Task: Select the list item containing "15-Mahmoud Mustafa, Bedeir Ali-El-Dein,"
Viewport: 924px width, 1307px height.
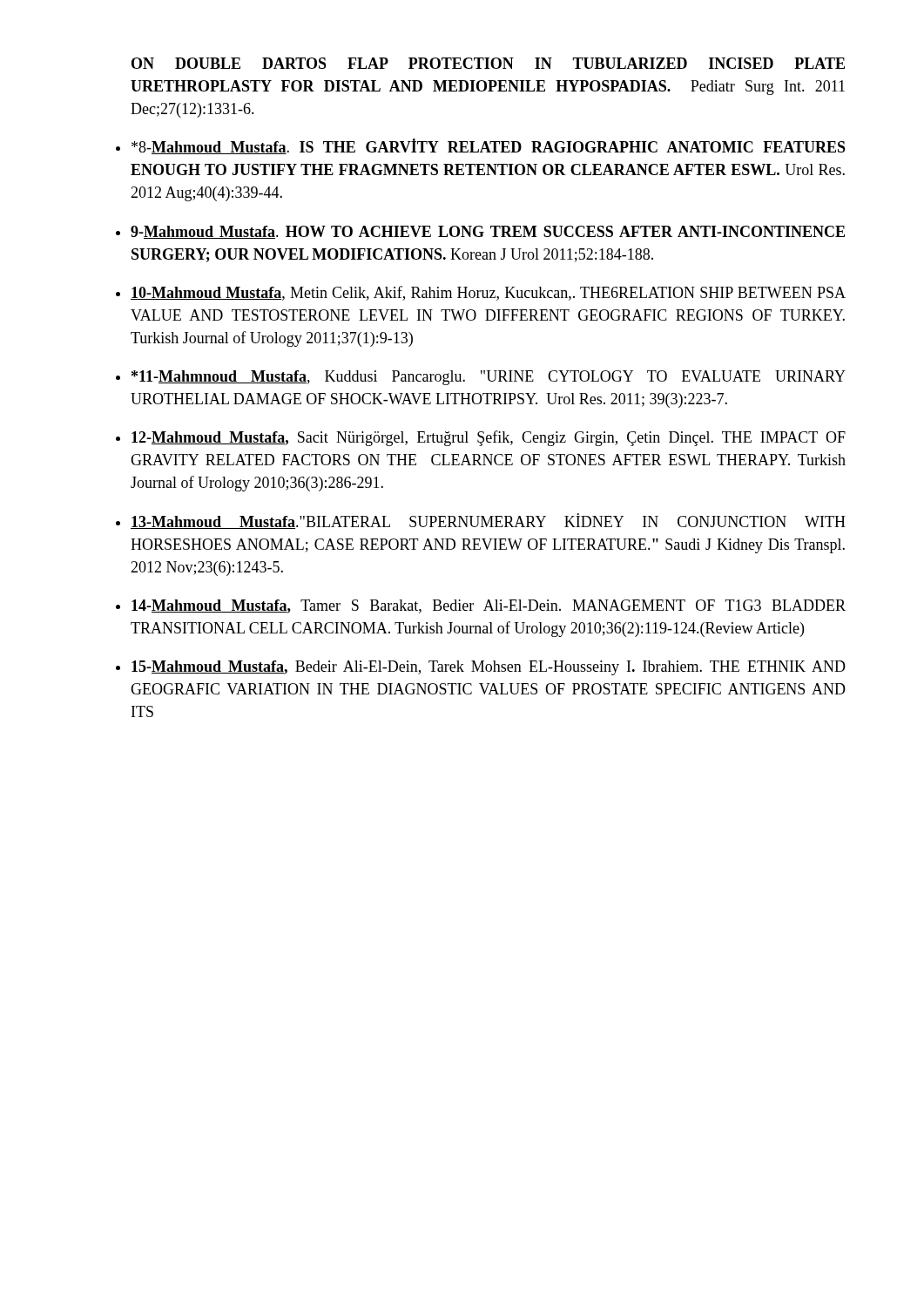Action: (488, 689)
